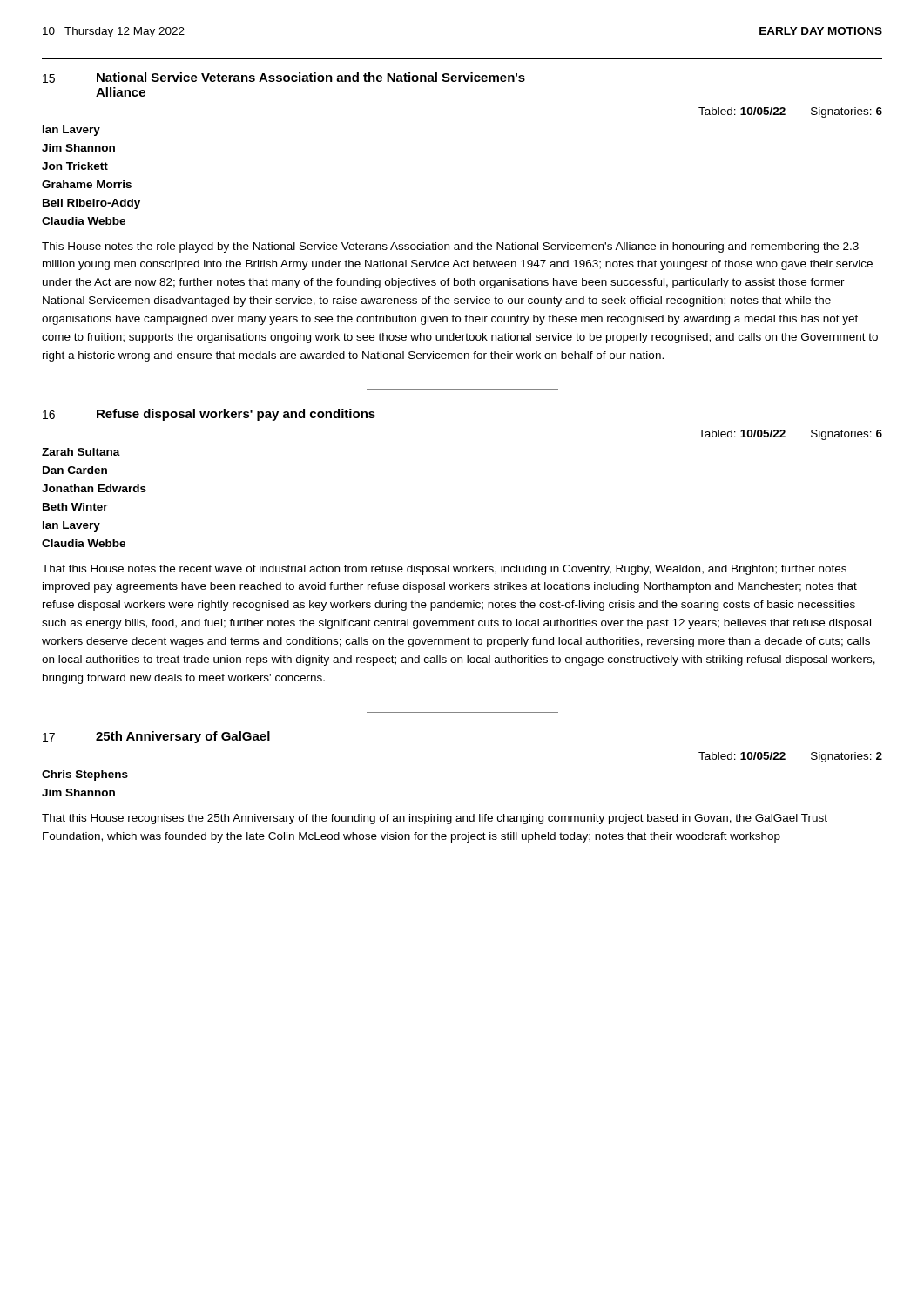Point to the block starting "That this House notes the recent"
The height and width of the screenshot is (1307, 924).
(x=459, y=623)
